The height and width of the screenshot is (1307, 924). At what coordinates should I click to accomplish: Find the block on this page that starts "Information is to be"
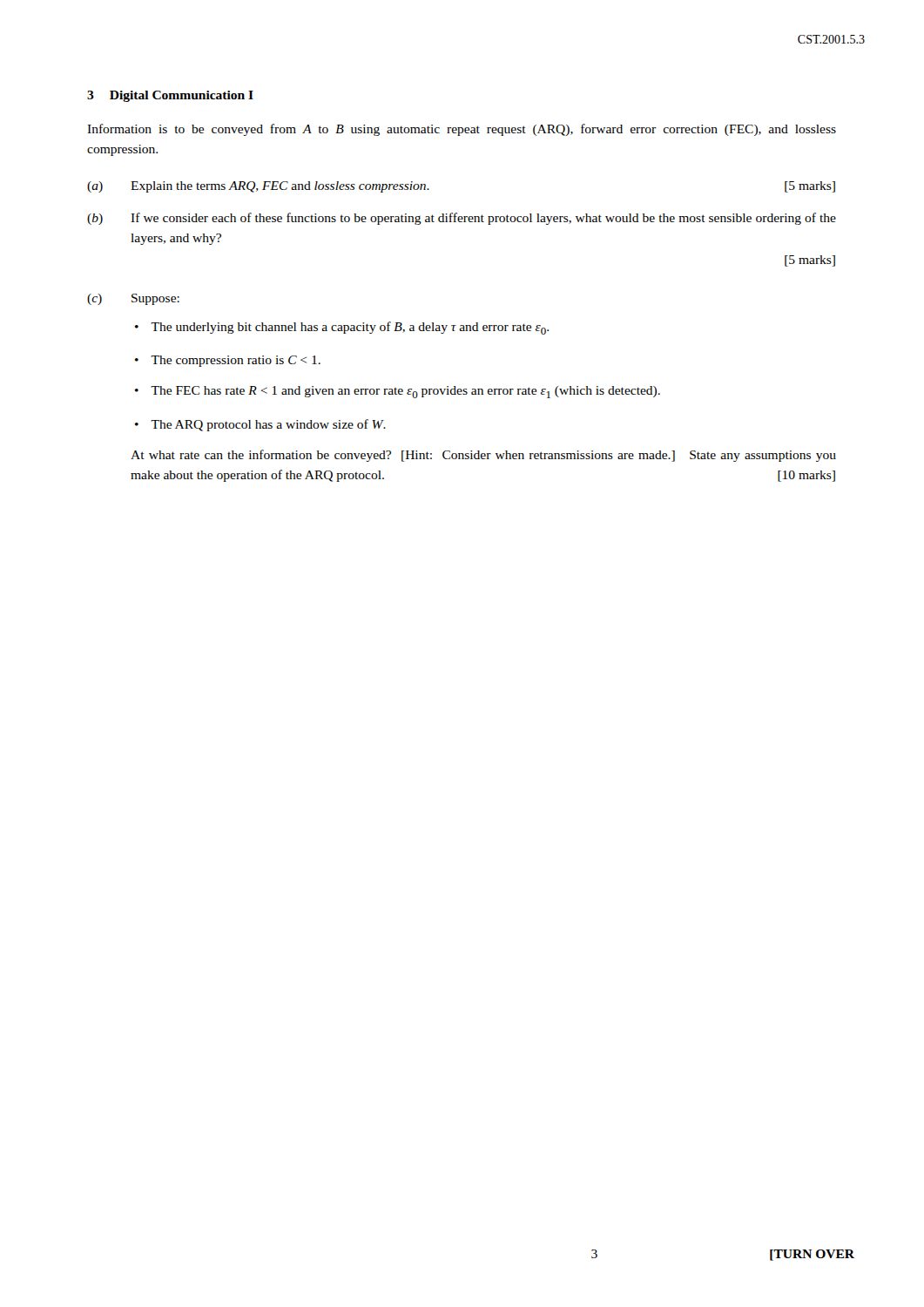click(462, 139)
